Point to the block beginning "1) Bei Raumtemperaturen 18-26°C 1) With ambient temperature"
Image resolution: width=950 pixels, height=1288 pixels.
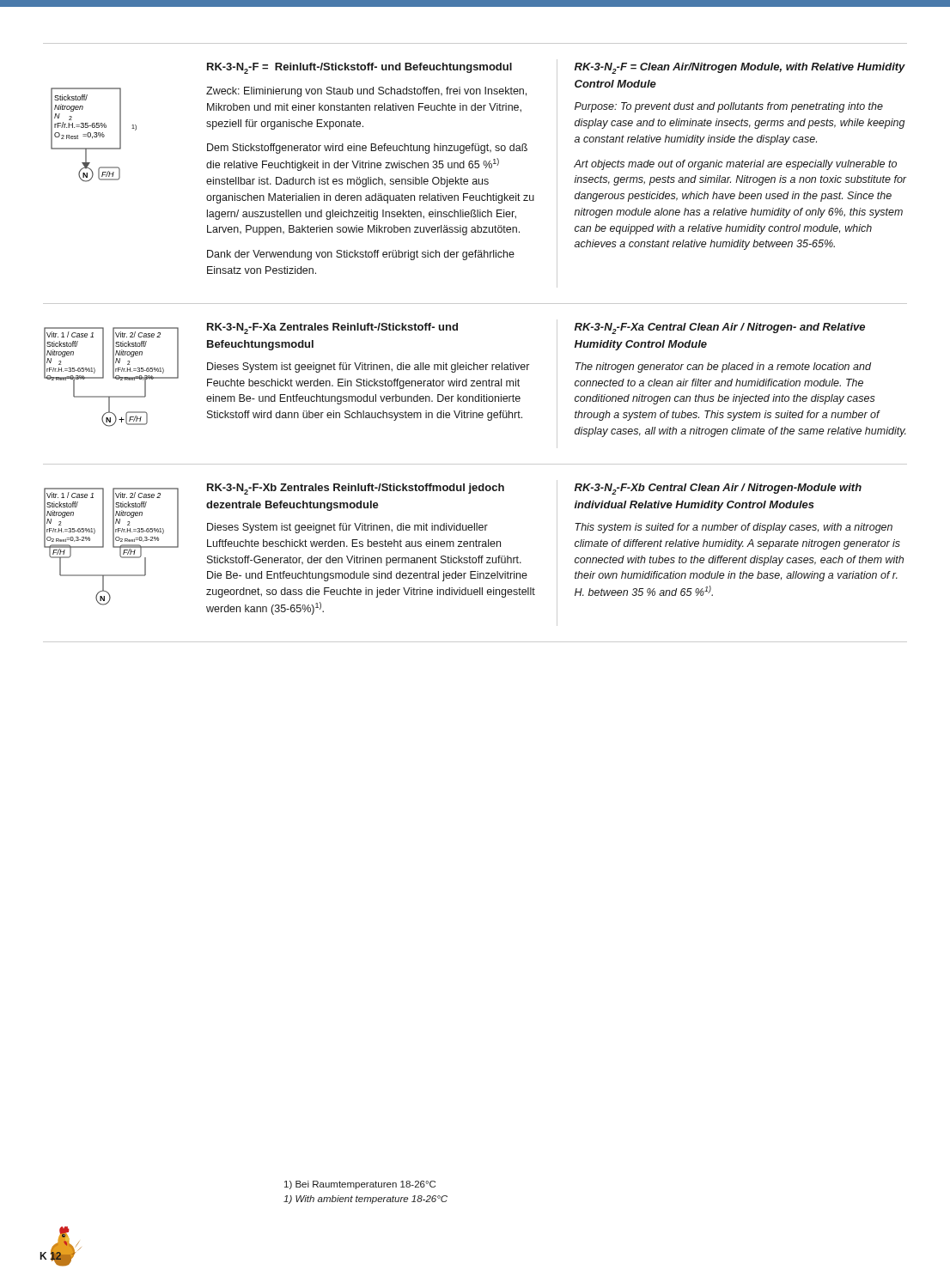click(366, 1191)
